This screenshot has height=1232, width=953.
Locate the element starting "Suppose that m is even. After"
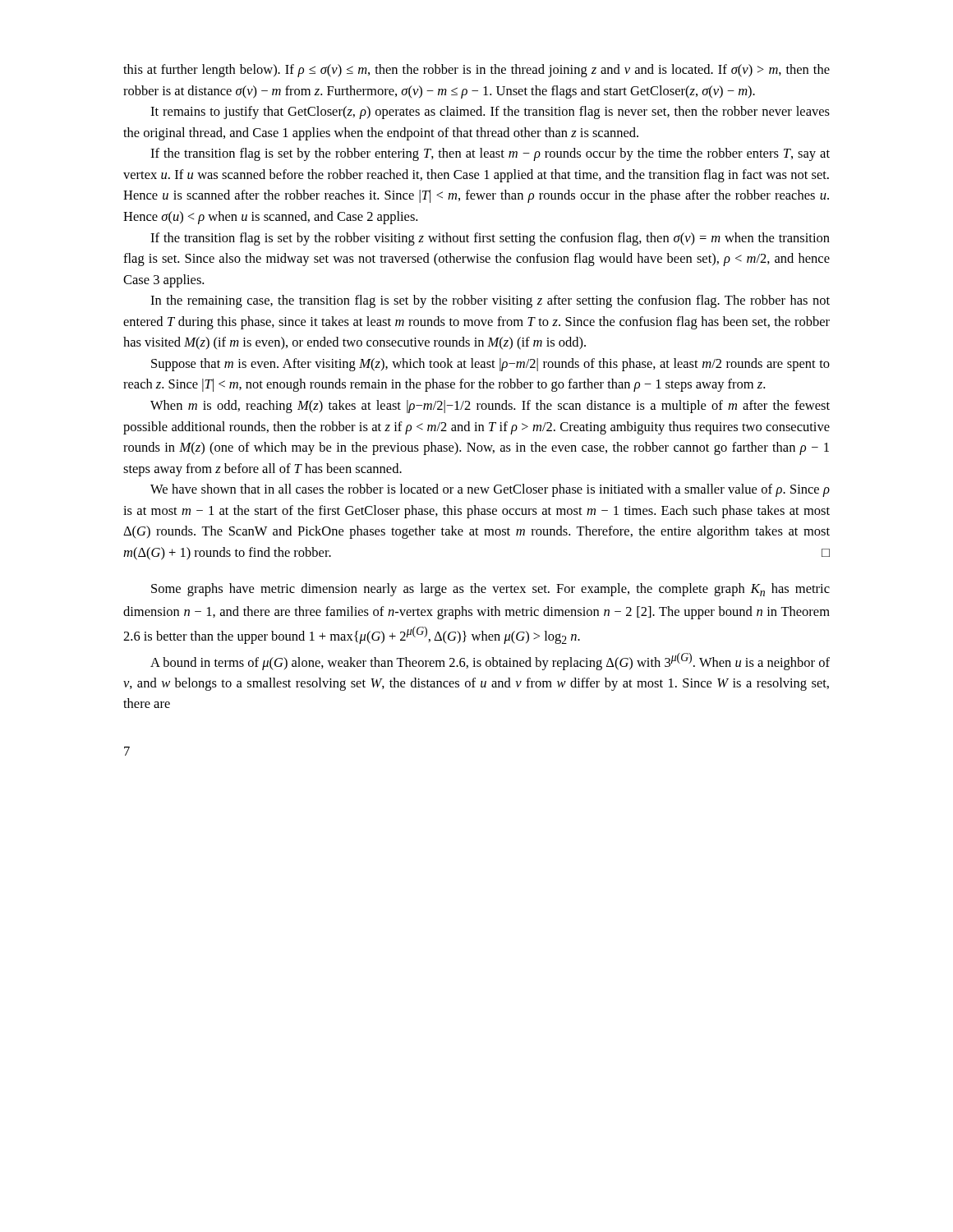(476, 374)
